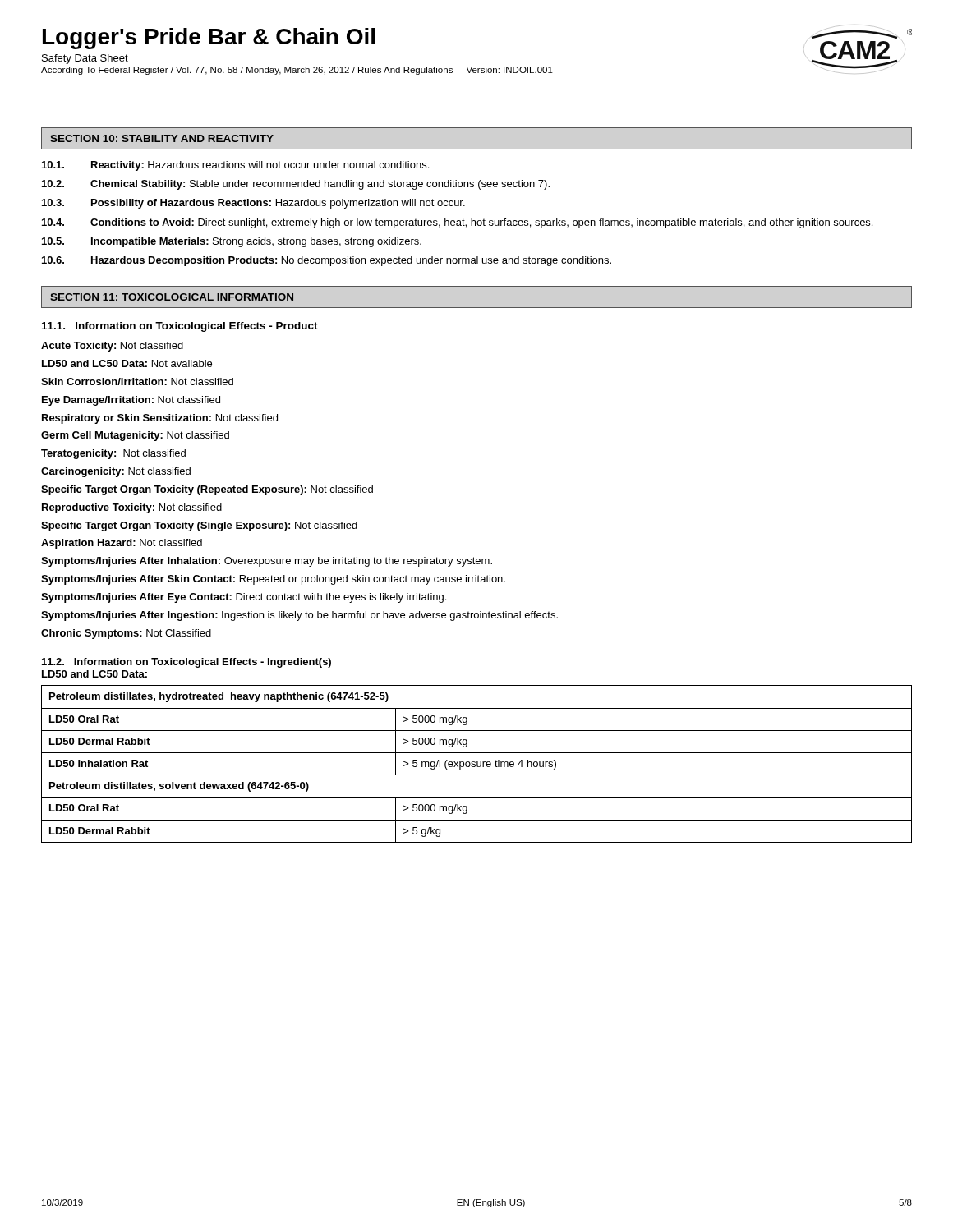The image size is (953, 1232).
Task: Click on the text block containing "Symptoms/Injuries After Skin Contact: Repeated or prolonged"
Action: click(x=274, y=579)
